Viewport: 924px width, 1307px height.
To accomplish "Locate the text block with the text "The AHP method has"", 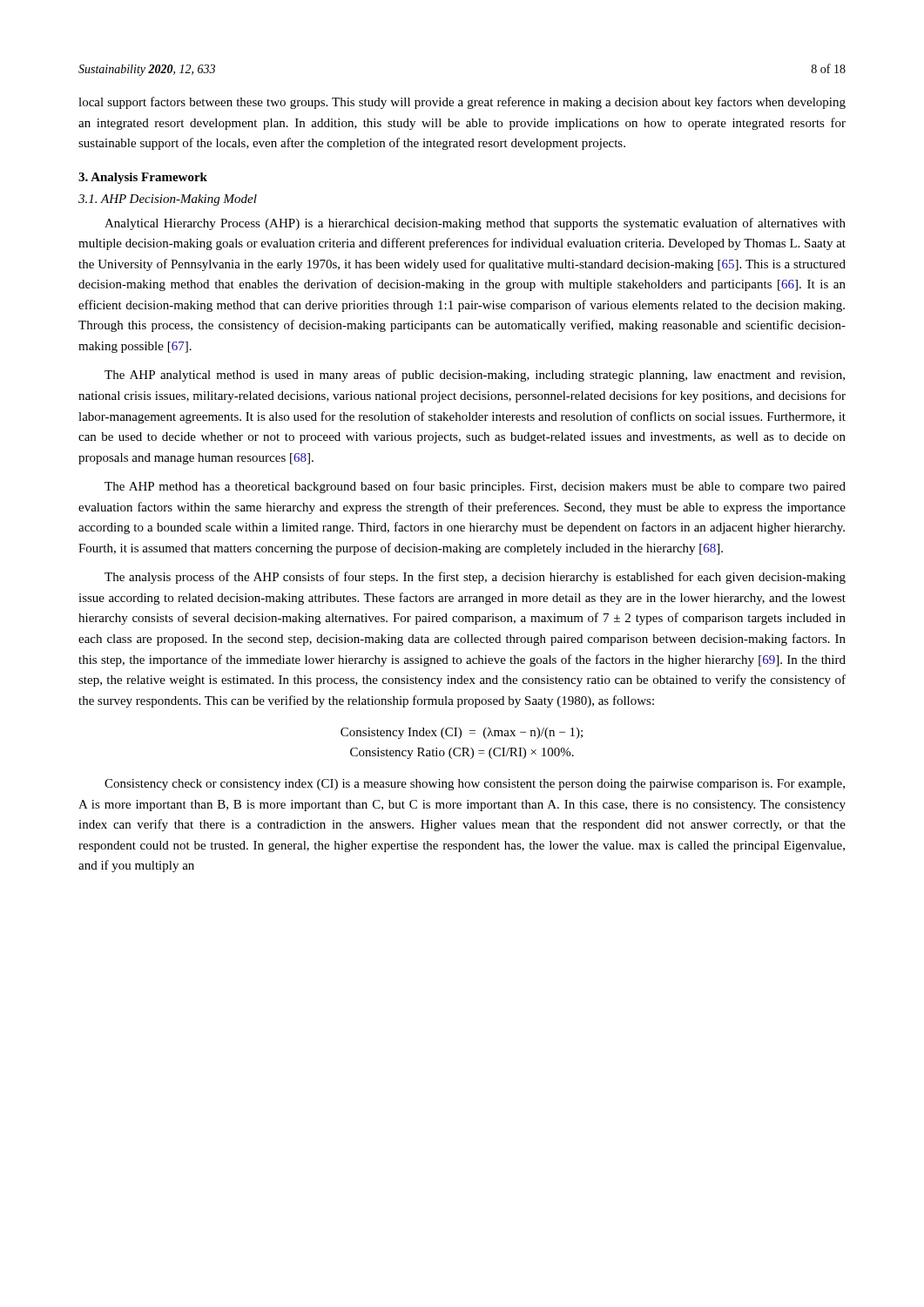I will click(462, 518).
